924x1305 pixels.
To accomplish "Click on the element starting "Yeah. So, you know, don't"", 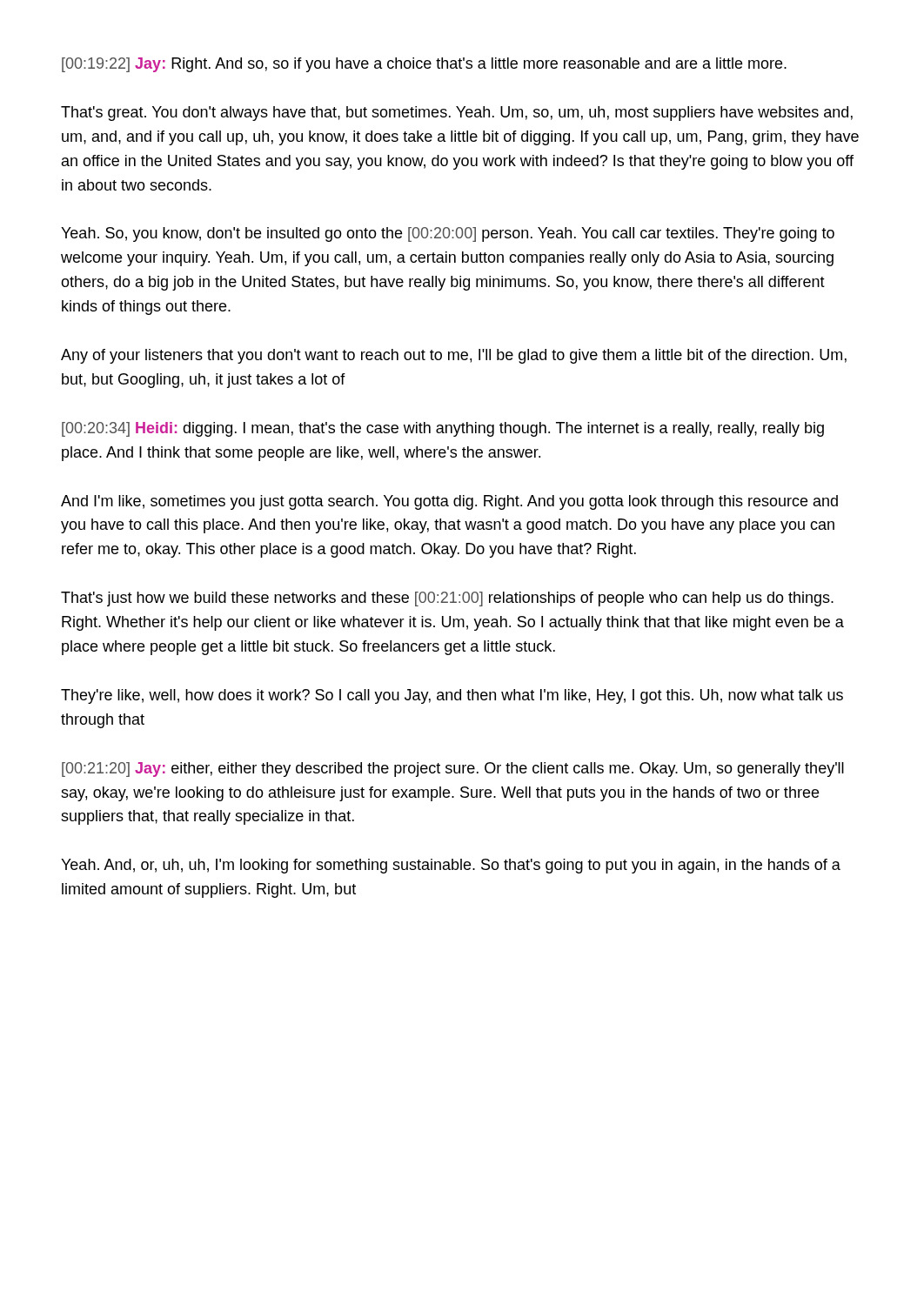I will point(448,270).
